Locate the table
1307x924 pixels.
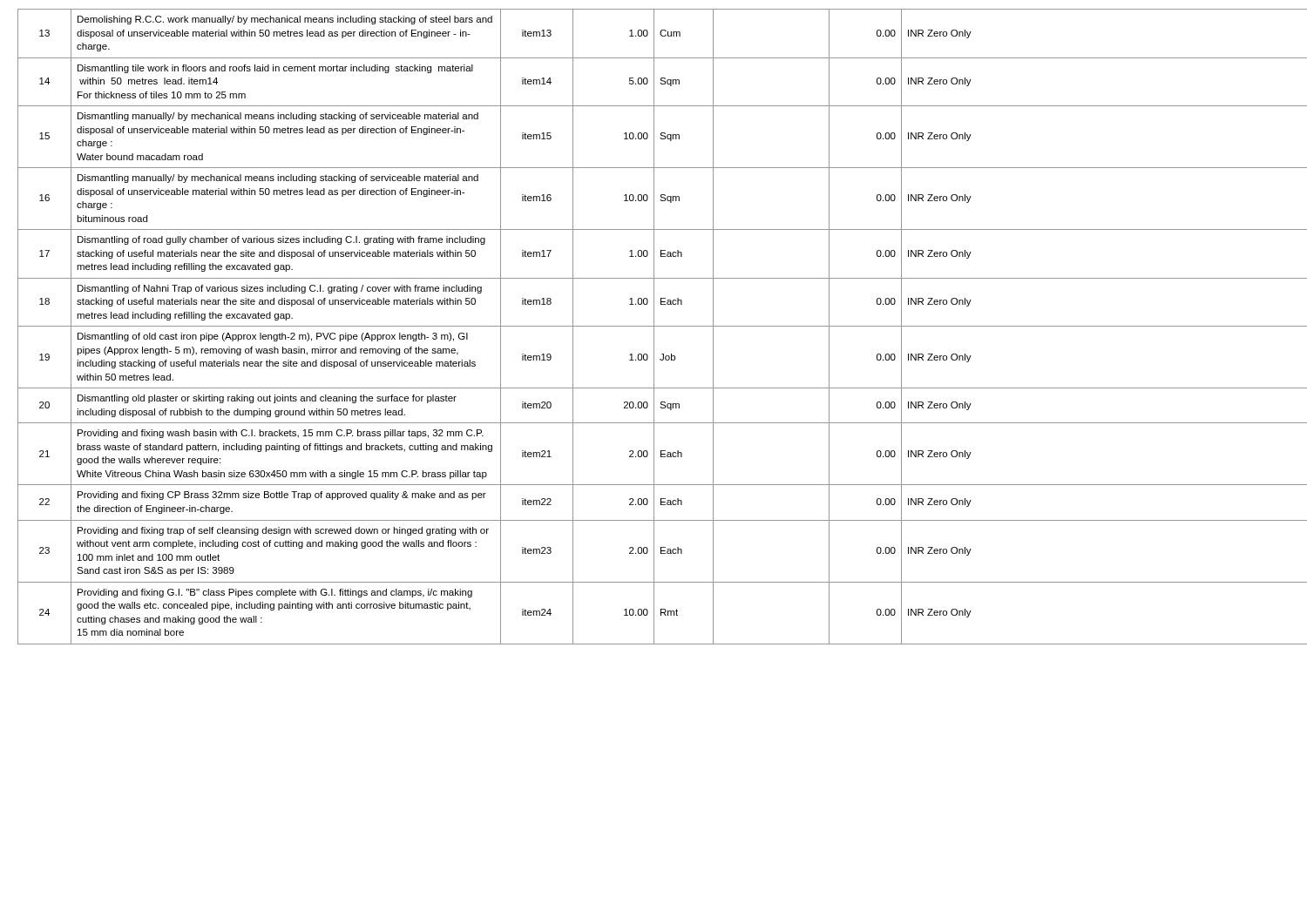[654, 326]
